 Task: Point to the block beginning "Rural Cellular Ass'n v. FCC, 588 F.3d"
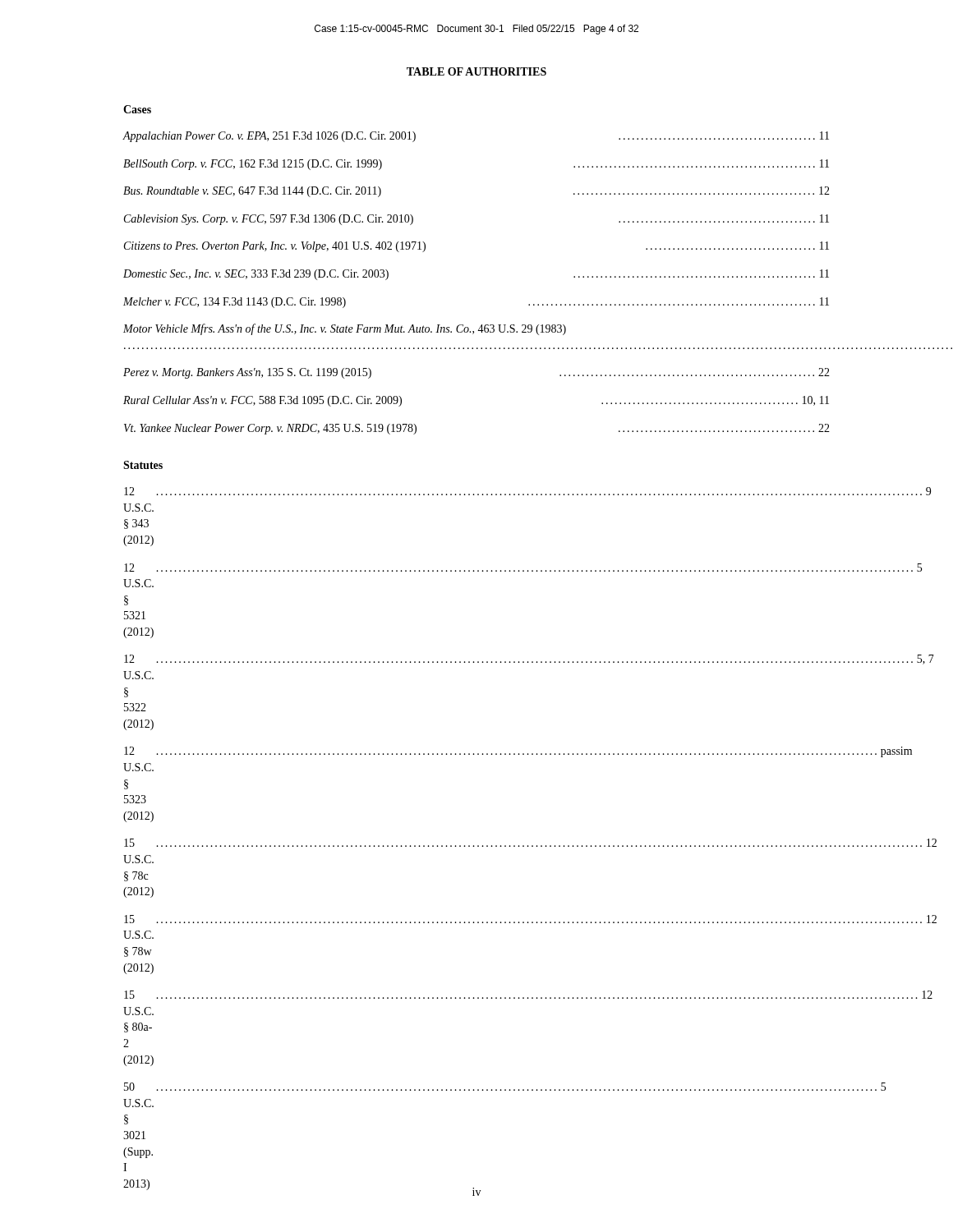pos(262,400)
